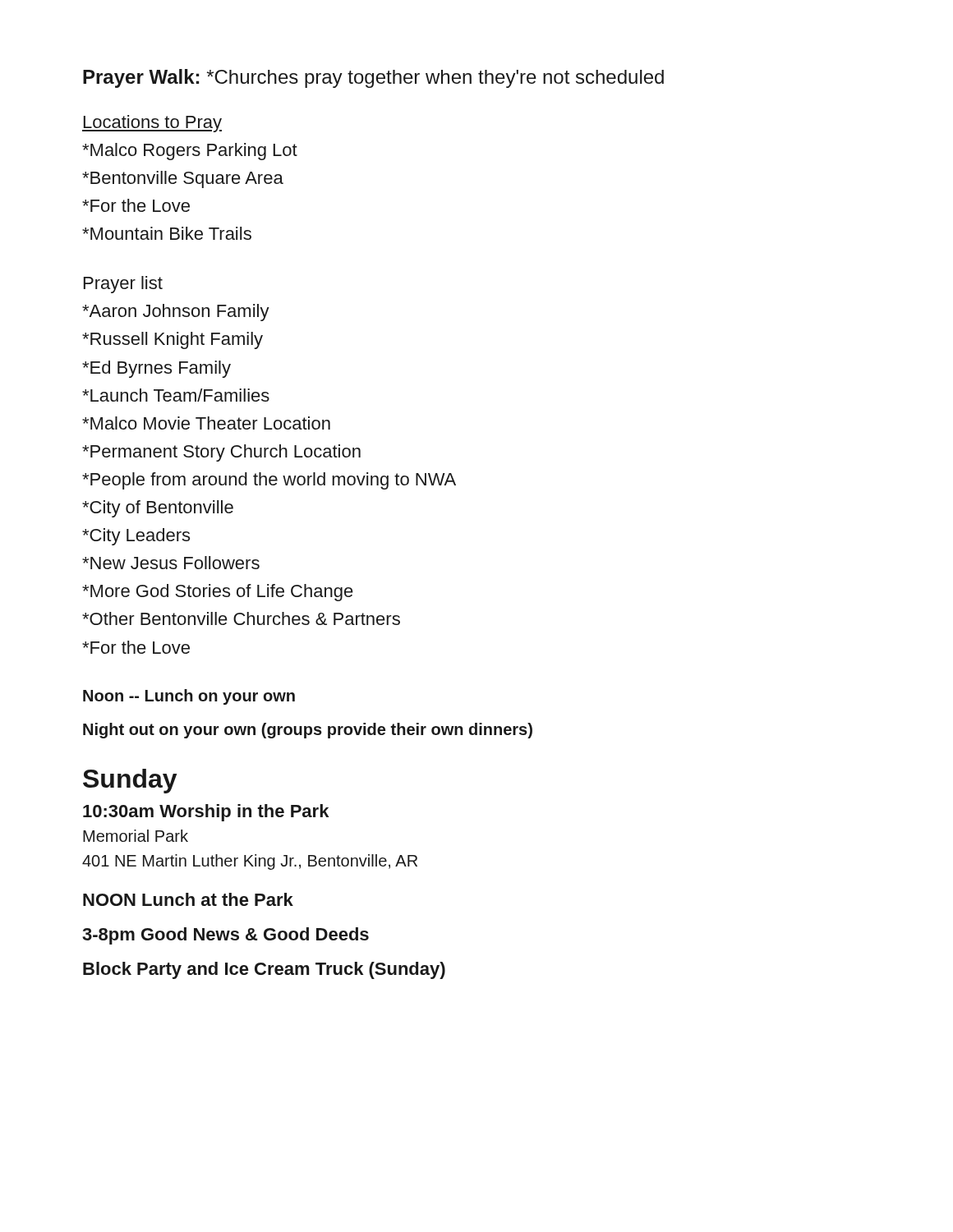Click on the element starting "*Permanent Story Church"
The width and height of the screenshot is (953, 1232).
(x=222, y=451)
